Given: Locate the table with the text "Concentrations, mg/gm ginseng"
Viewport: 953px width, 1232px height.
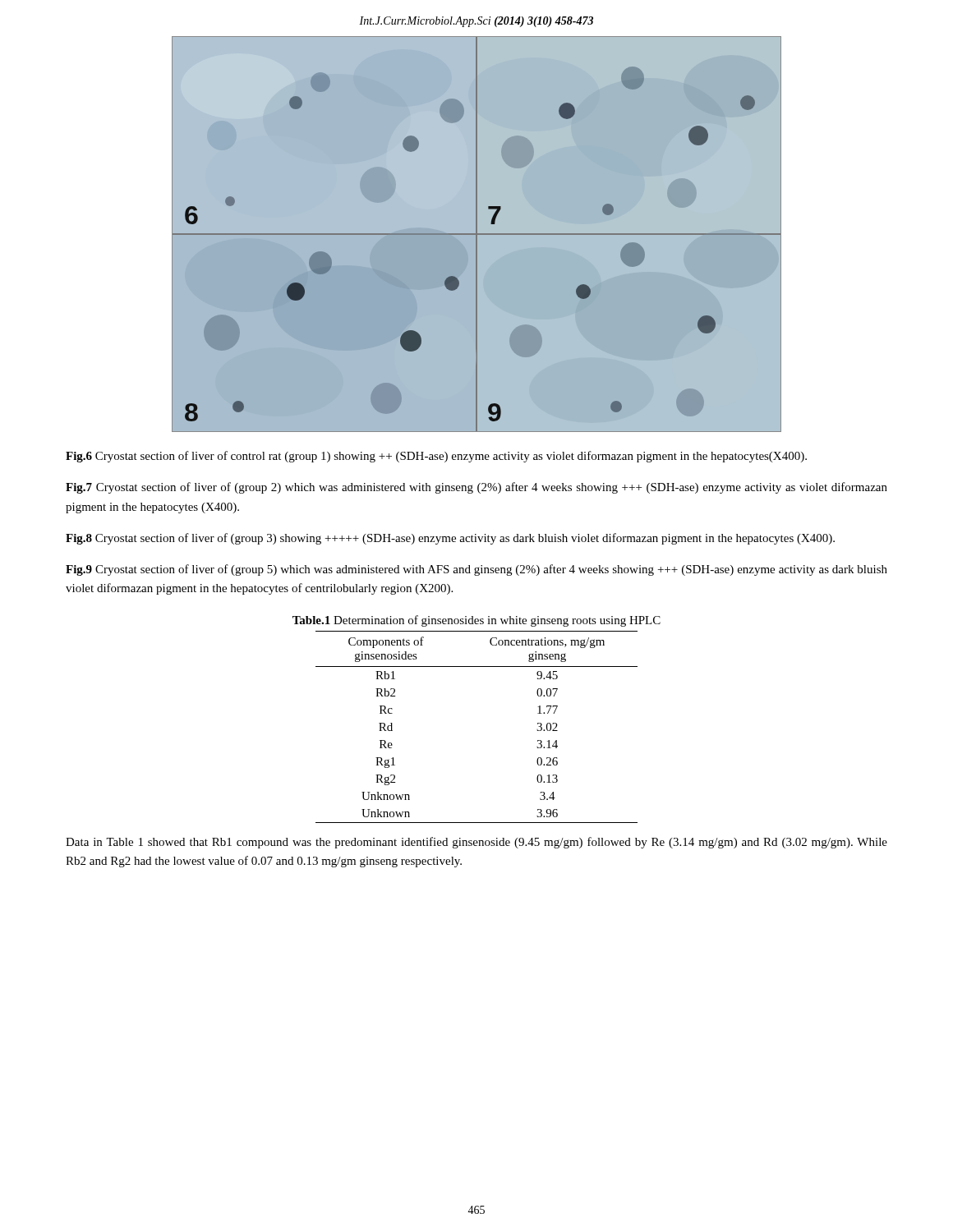Looking at the screenshot, I should coord(476,727).
